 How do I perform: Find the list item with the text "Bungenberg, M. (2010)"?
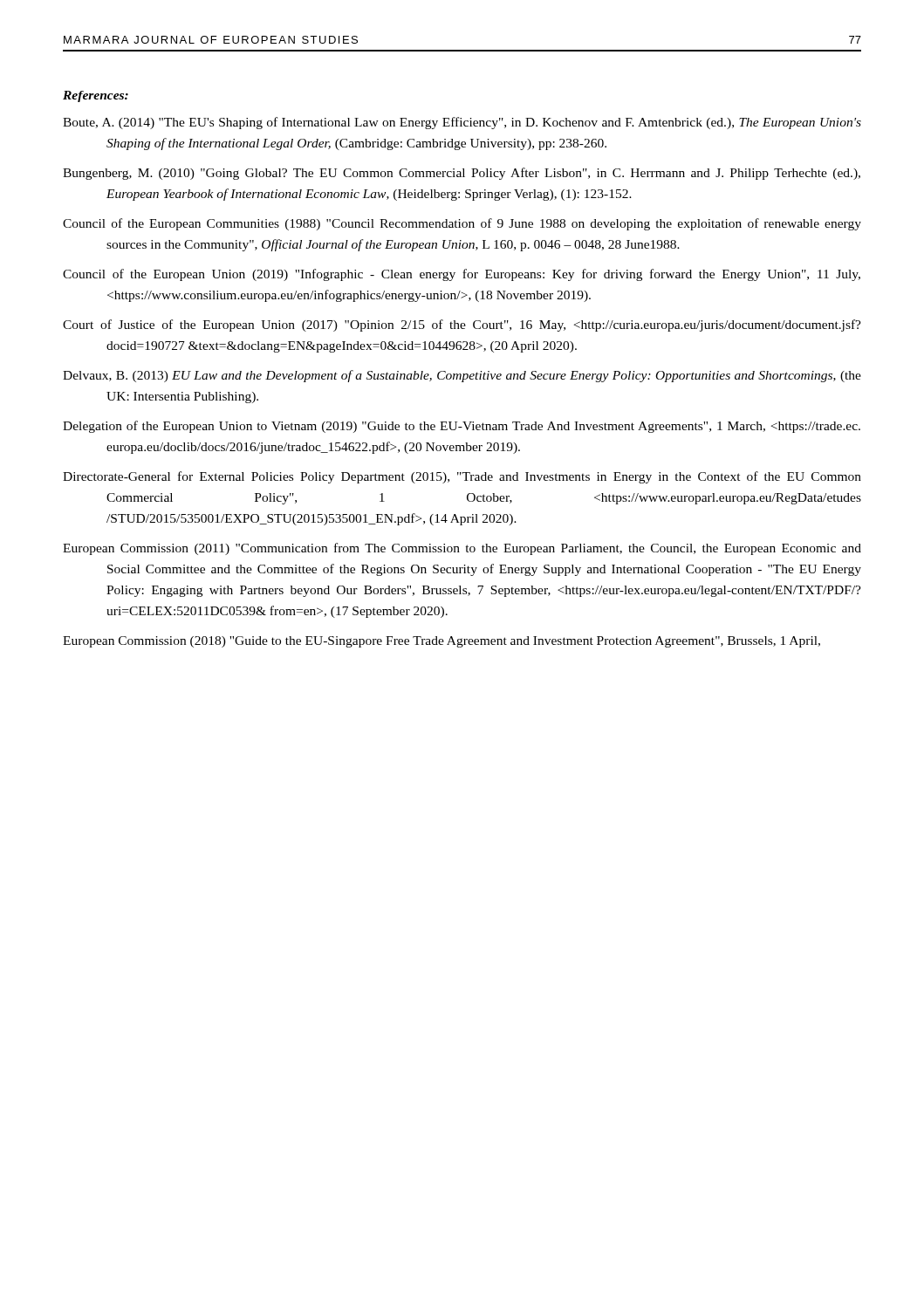click(x=462, y=183)
